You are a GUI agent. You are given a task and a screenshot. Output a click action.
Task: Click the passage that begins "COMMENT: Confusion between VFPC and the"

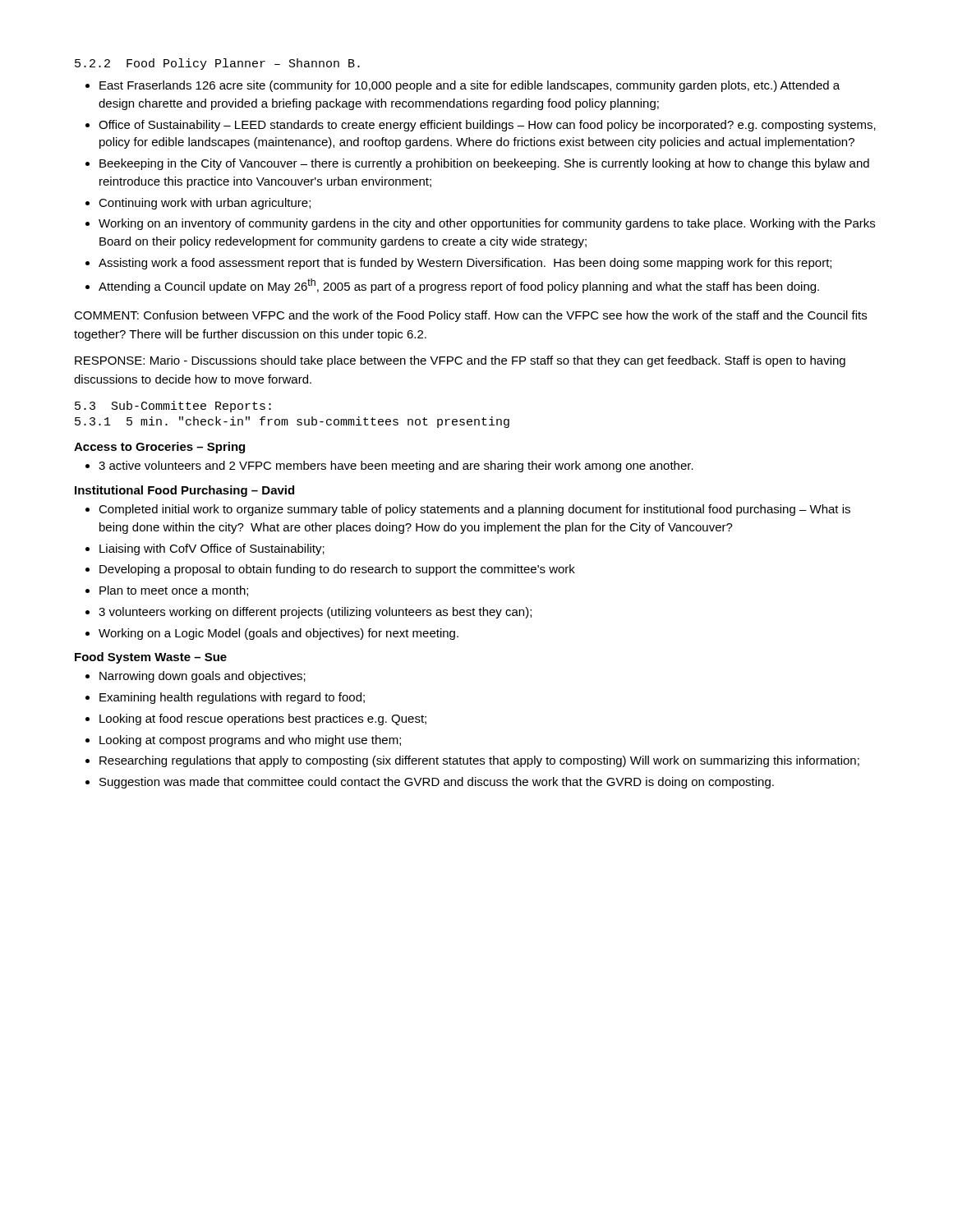coord(471,324)
